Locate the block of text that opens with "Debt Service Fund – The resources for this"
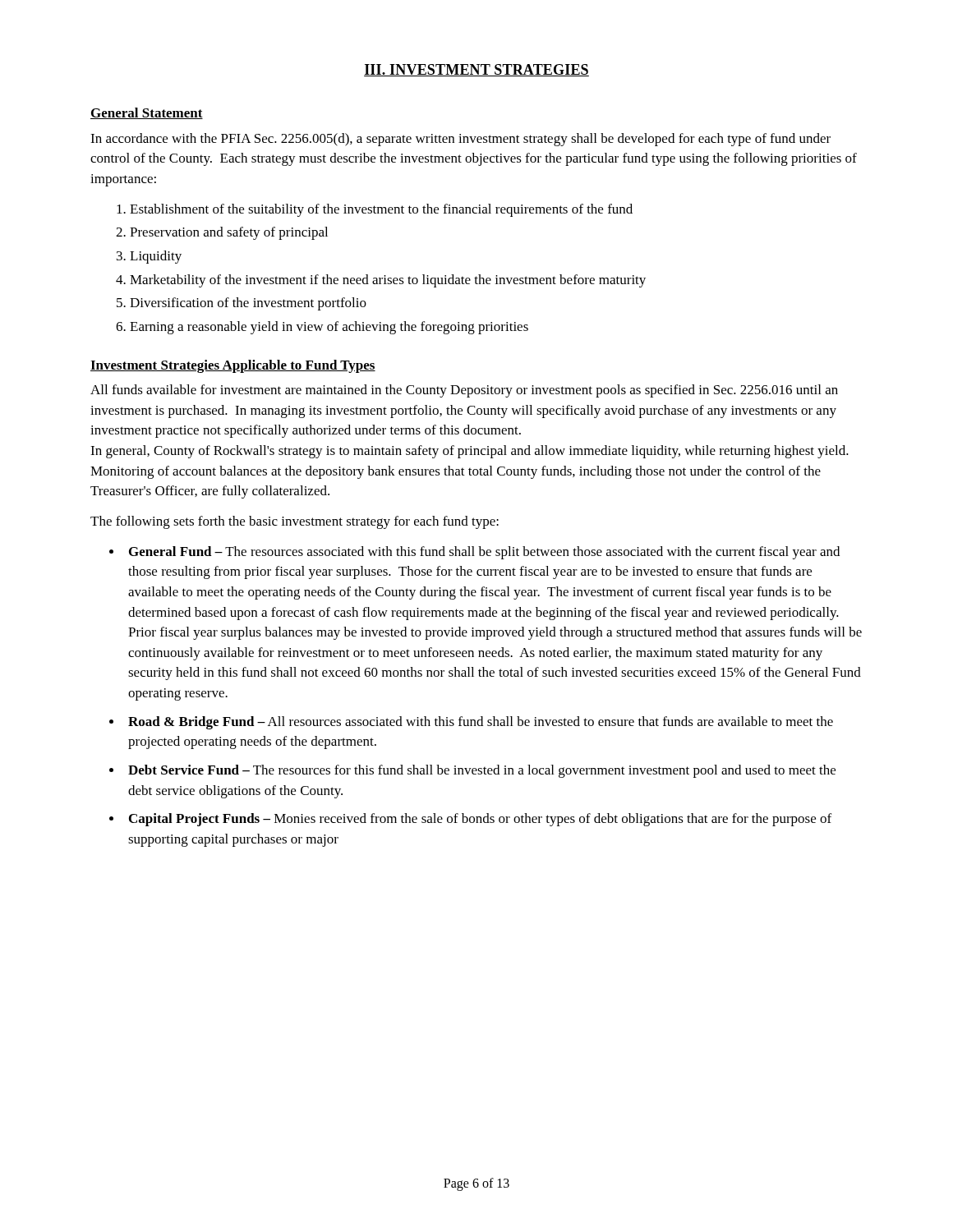The image size is (953, 1232). coord(482,780)
